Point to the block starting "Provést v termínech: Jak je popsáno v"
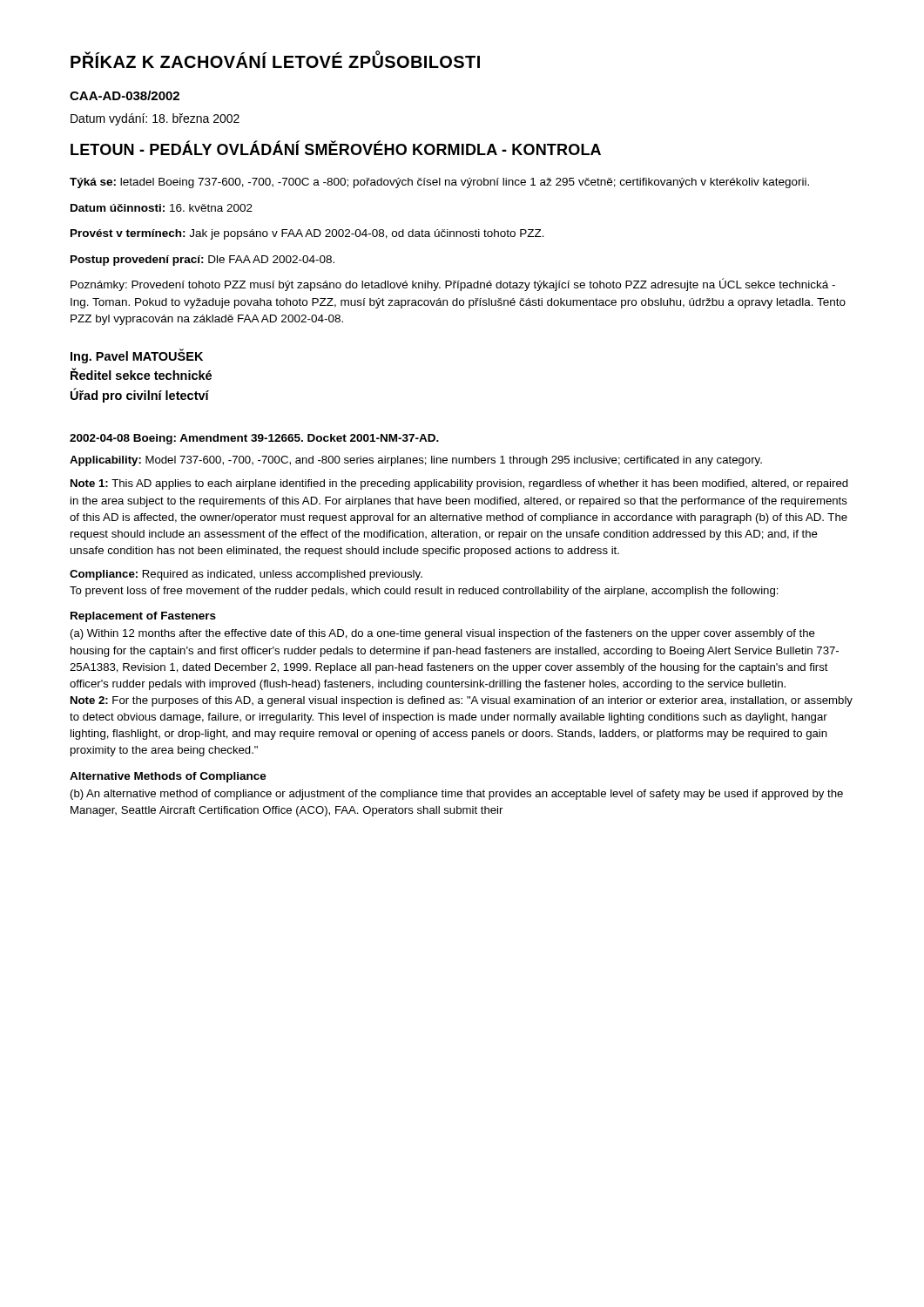 (462, 233)
